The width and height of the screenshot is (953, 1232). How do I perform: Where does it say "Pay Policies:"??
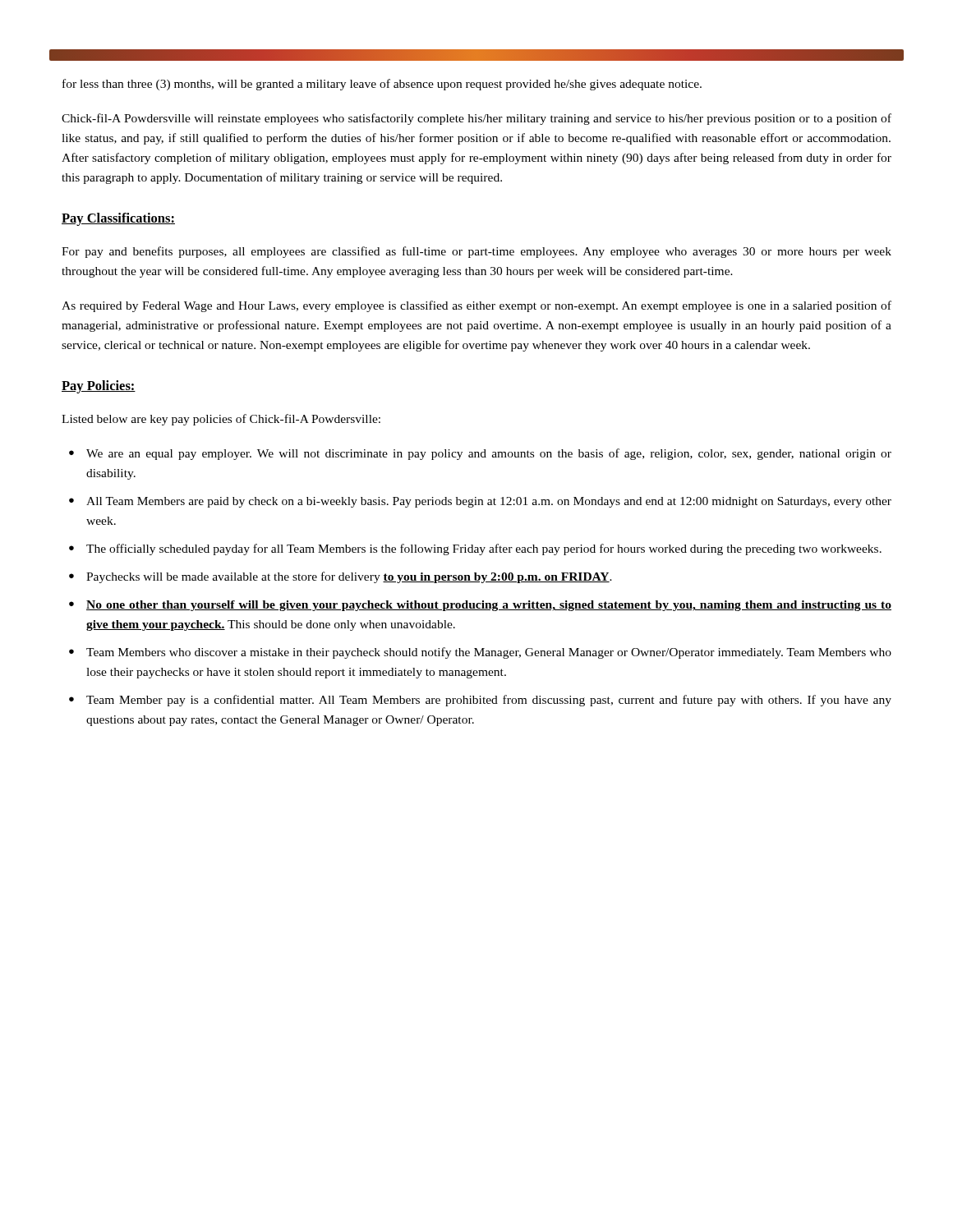point(98,386)
